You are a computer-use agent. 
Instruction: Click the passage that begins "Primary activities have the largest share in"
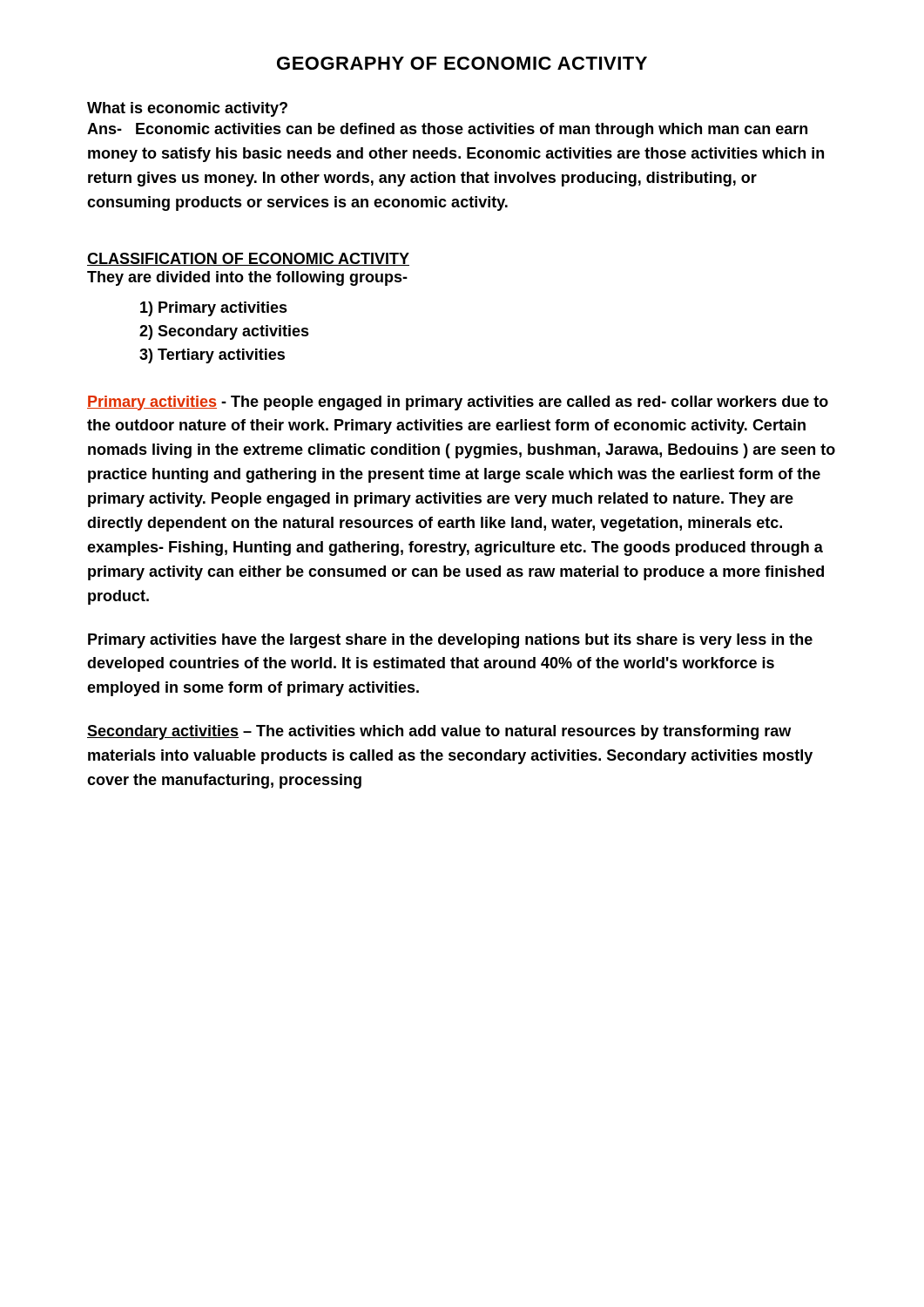click(450, 663)
